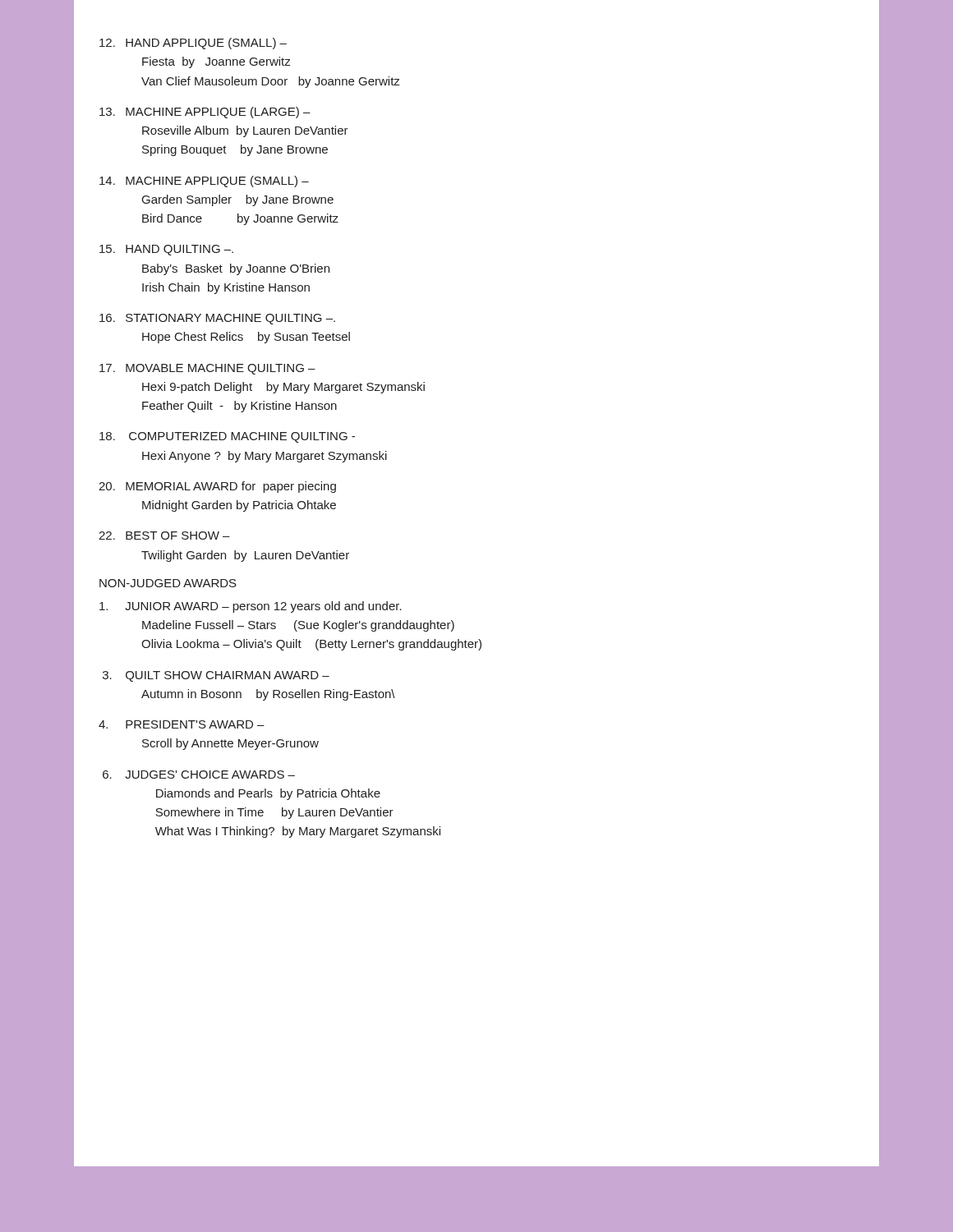The image size is (953, 1232).
Task: Find the element starting "4. PRESIDENT'S AWARD – Scroll"
Action: (x=182, y=724)
